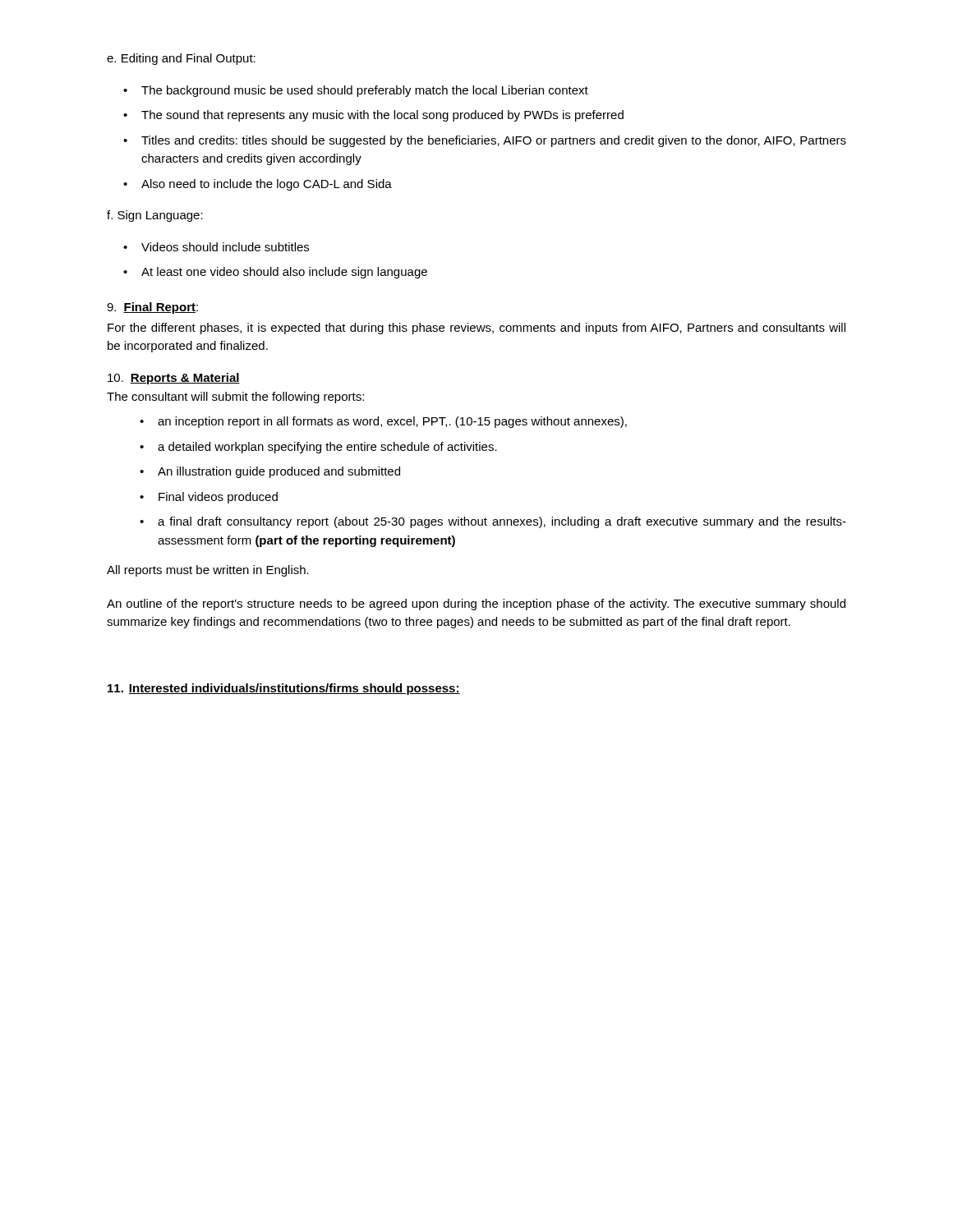953x1232 pixels.
Task: Select the list item that says "• Titles and credits:"
Action: point(485,149)
